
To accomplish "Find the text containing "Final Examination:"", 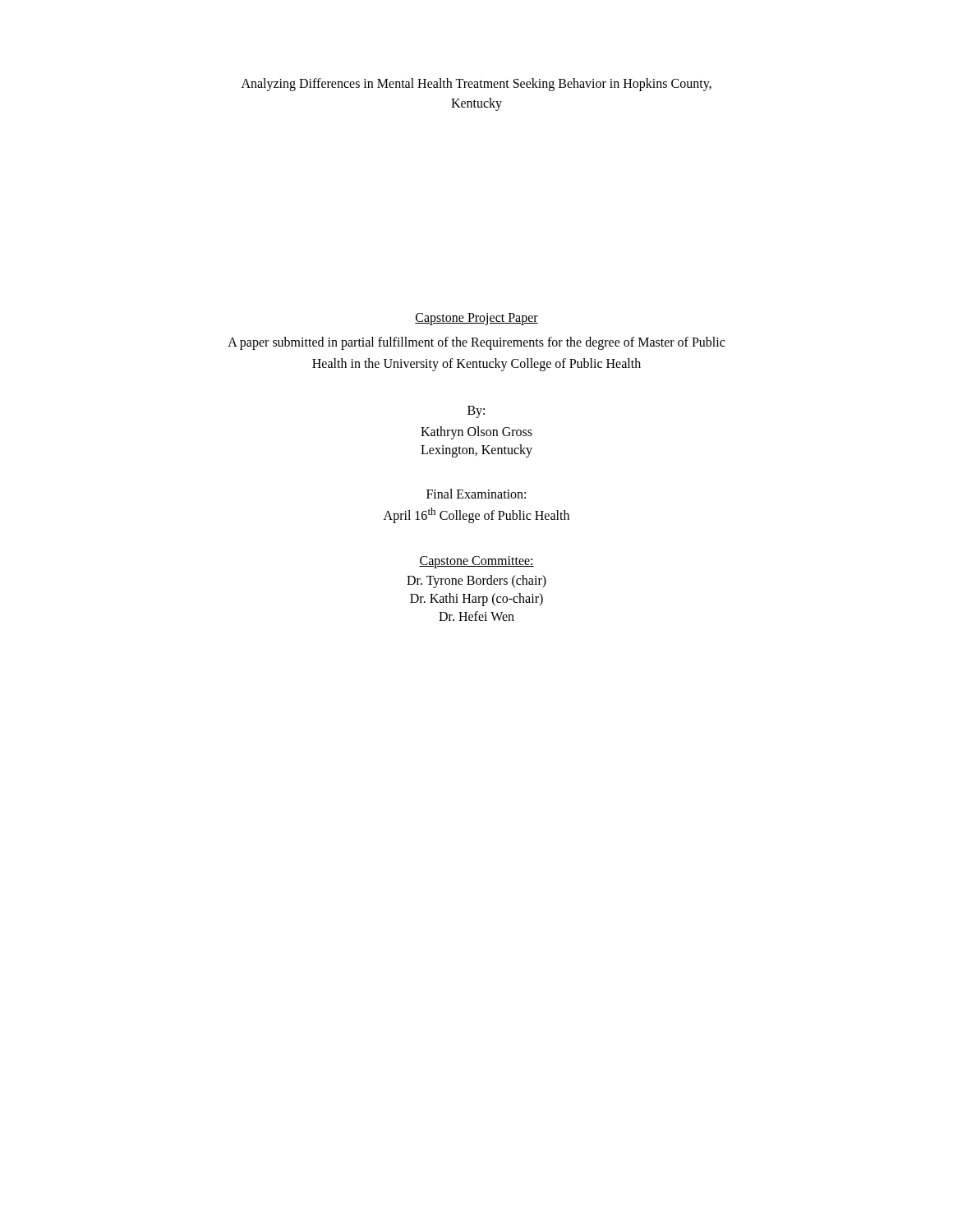I will pos(476,494).
